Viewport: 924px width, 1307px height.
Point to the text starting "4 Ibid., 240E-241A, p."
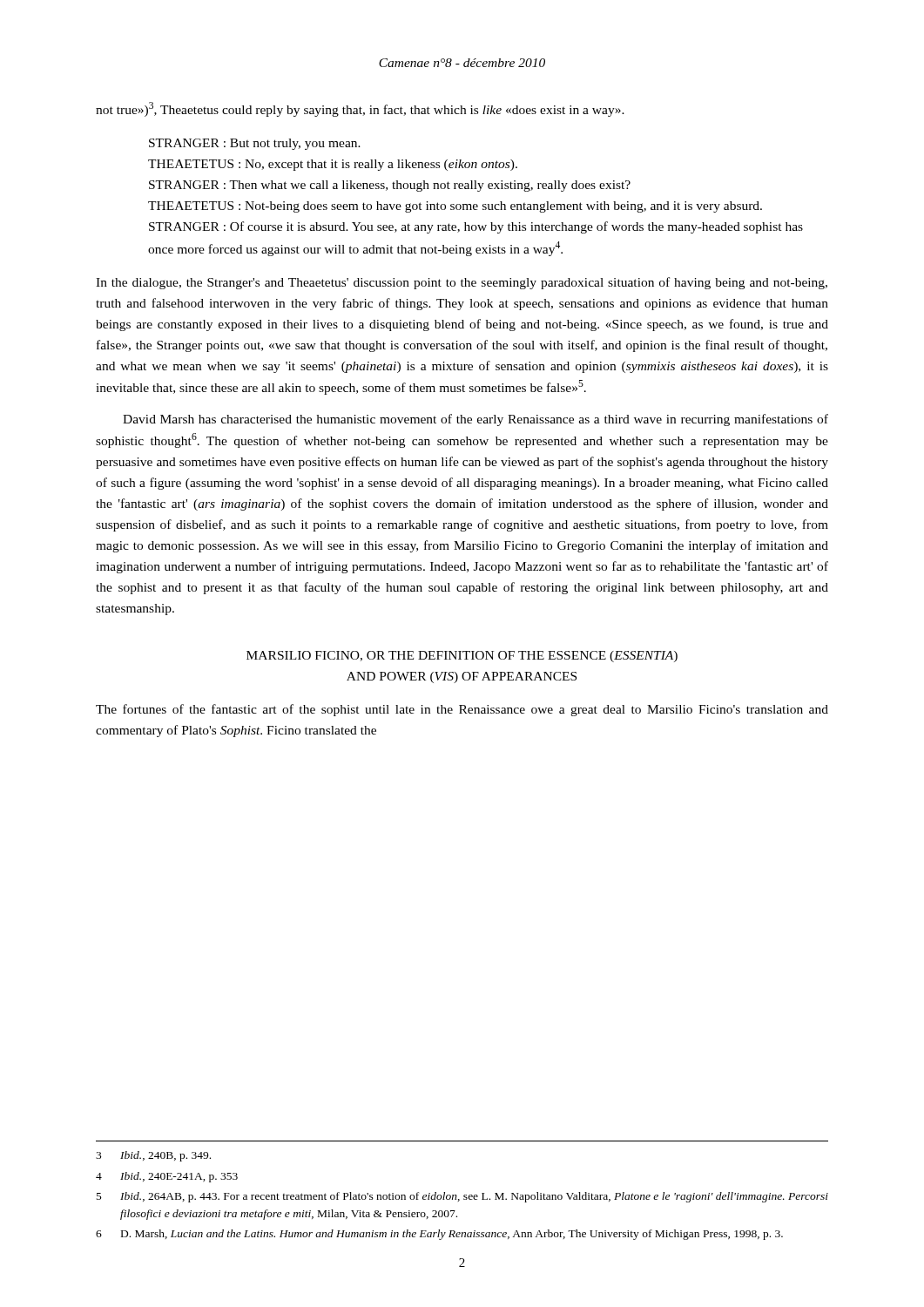[167, 1177]
